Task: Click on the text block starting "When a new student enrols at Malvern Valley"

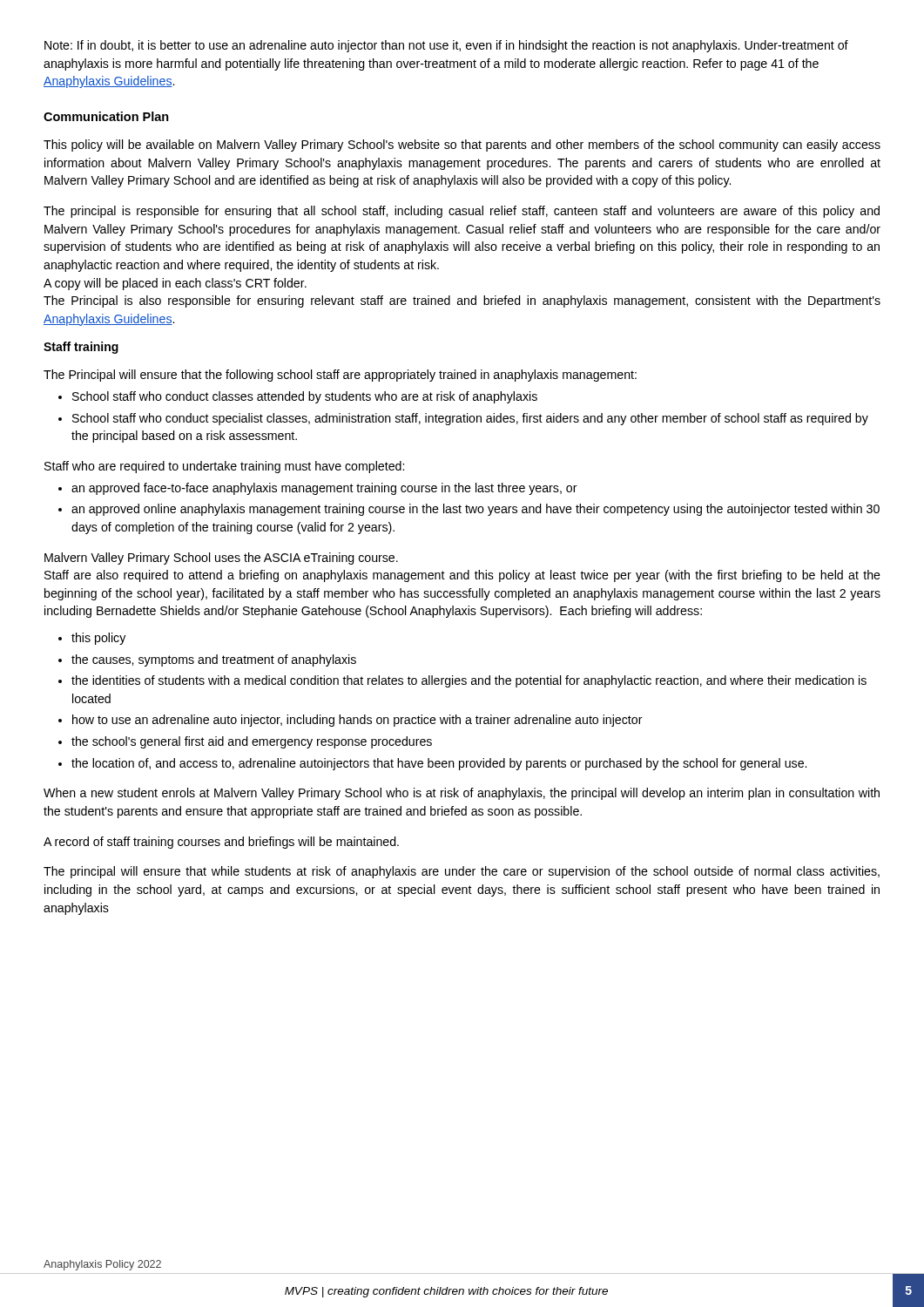Action: point(462,802)
